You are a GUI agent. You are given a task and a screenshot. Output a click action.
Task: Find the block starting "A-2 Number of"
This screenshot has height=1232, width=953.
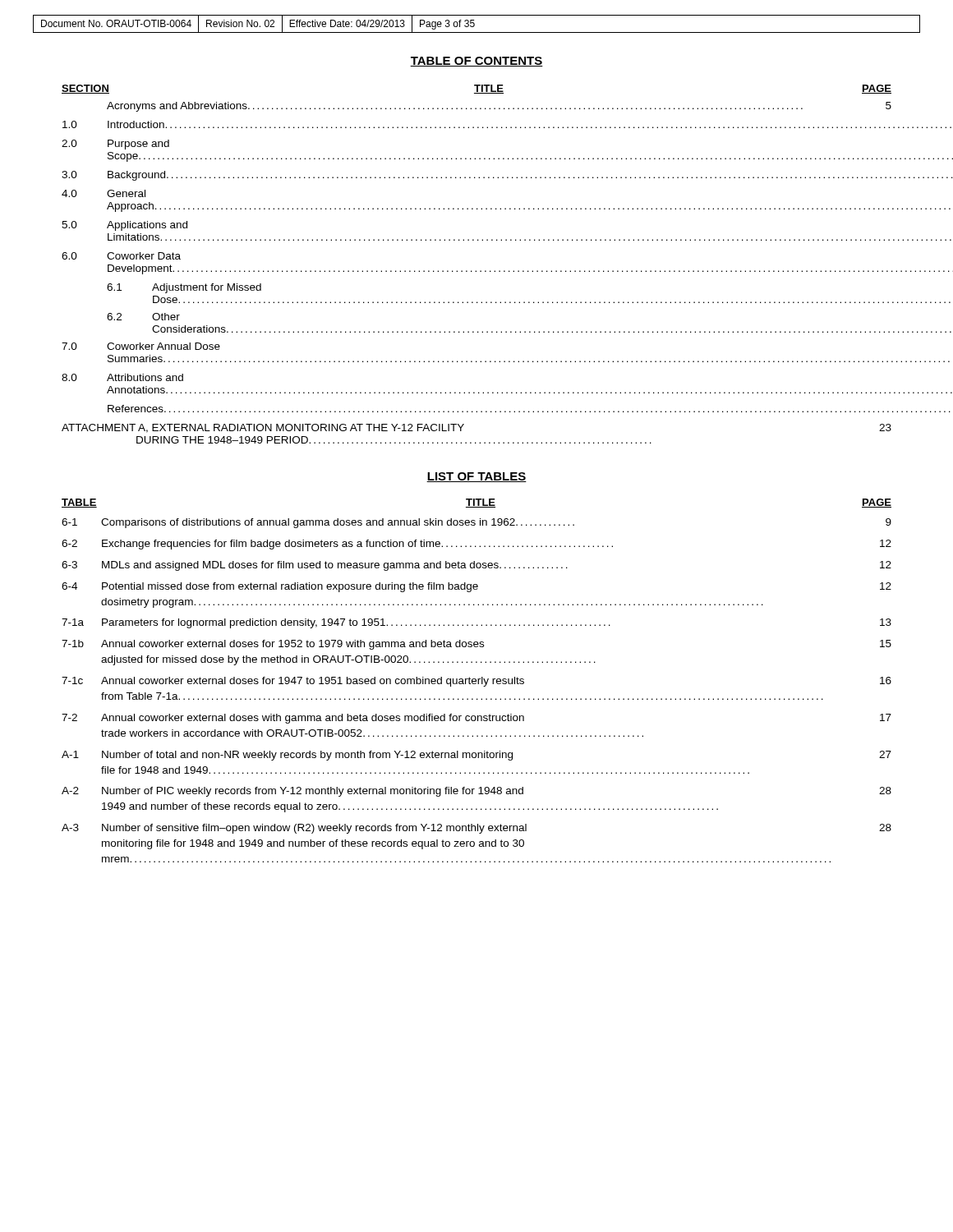[x=476, y=799]
